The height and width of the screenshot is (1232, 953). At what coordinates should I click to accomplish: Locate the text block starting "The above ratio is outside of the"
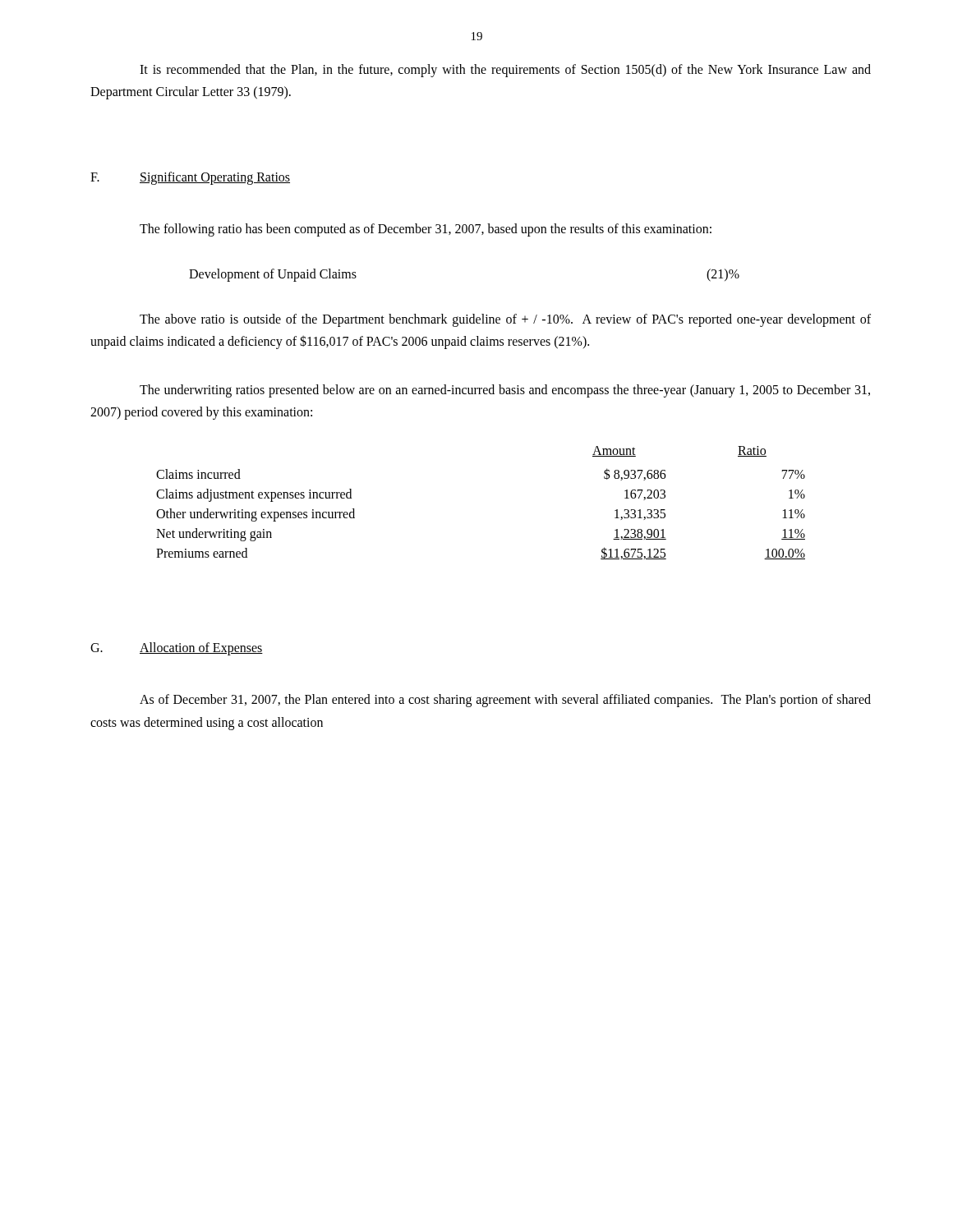click(481, 330)
